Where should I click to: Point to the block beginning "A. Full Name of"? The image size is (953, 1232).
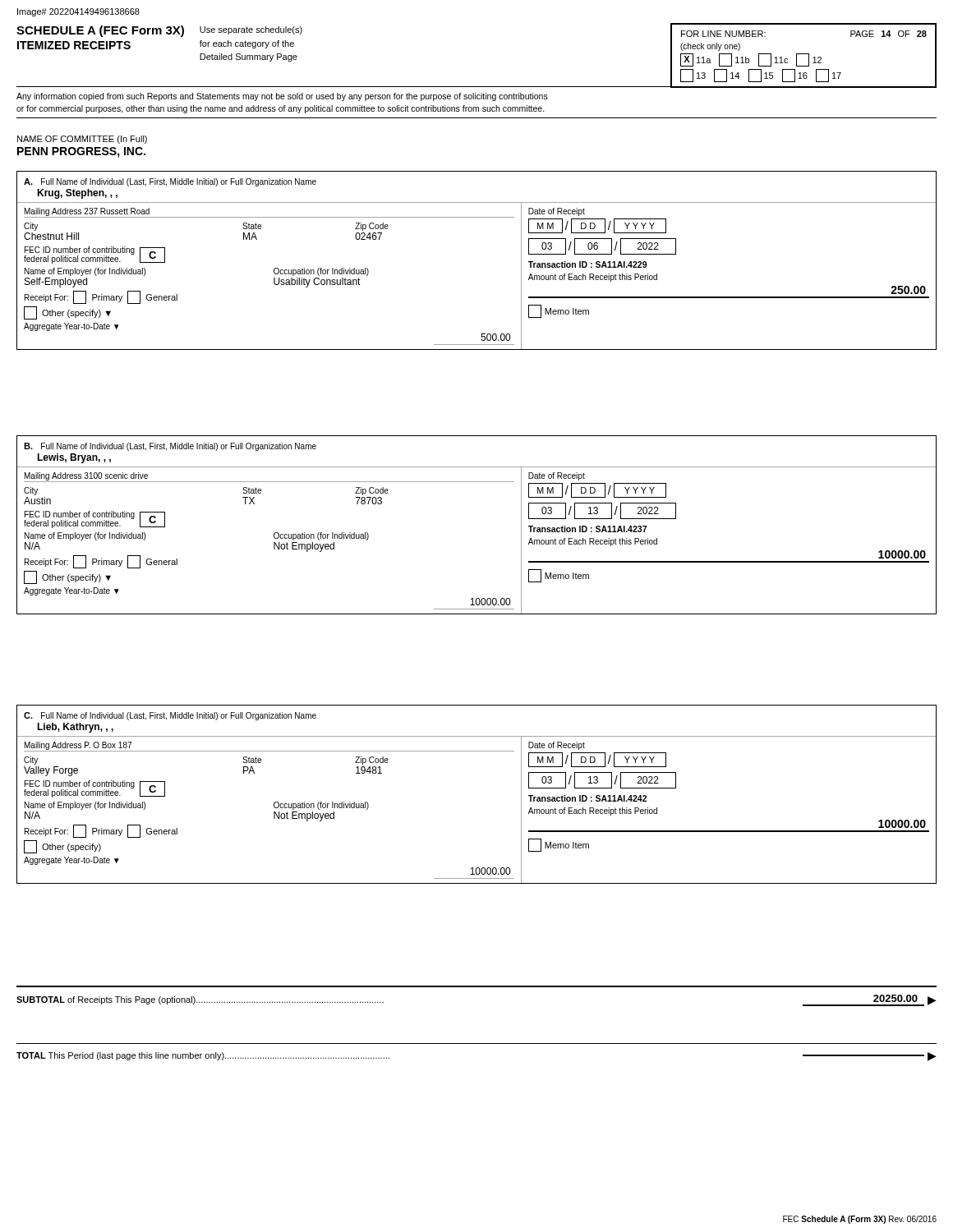(476, 260)
